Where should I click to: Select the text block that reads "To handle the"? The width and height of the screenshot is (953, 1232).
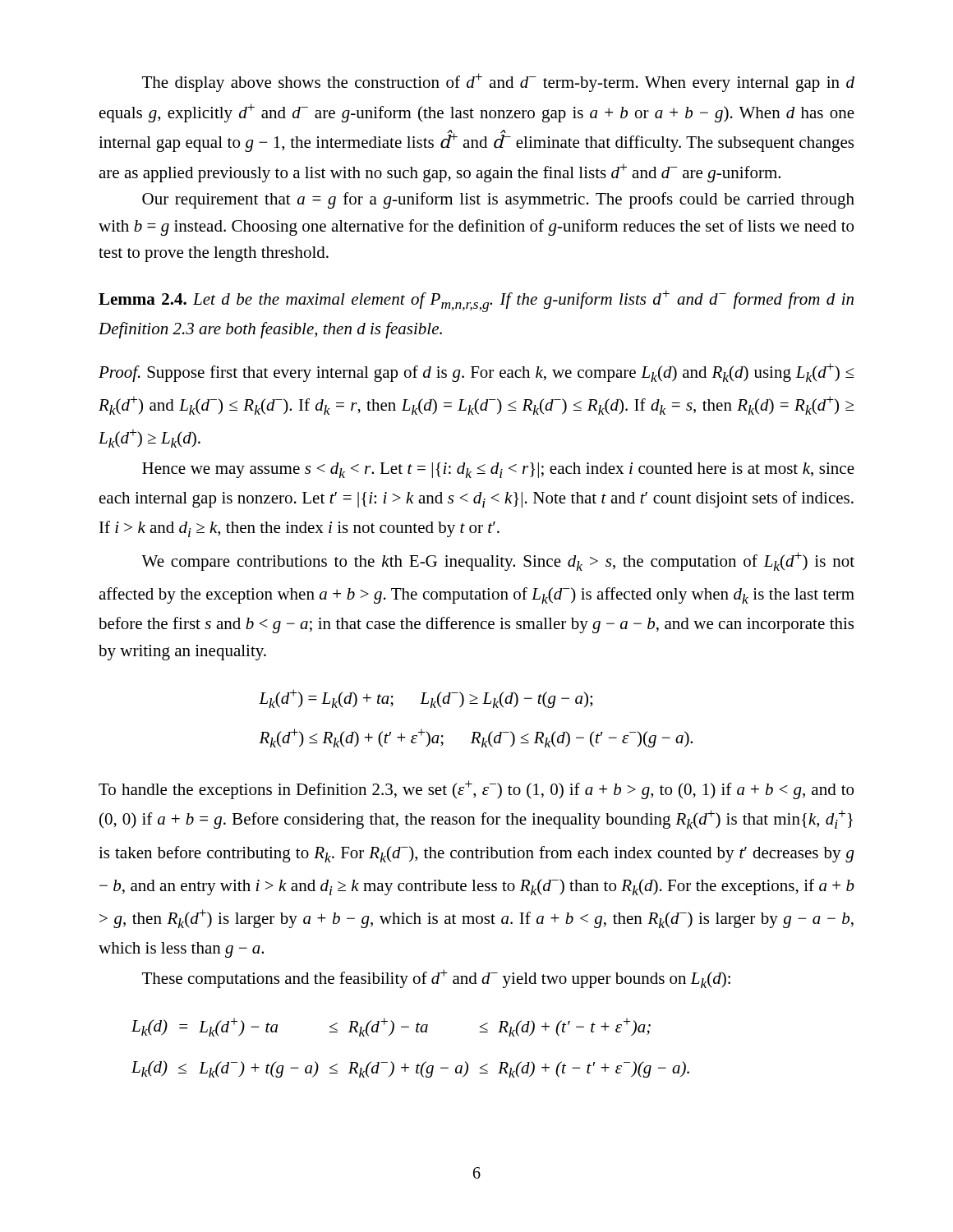476,867
